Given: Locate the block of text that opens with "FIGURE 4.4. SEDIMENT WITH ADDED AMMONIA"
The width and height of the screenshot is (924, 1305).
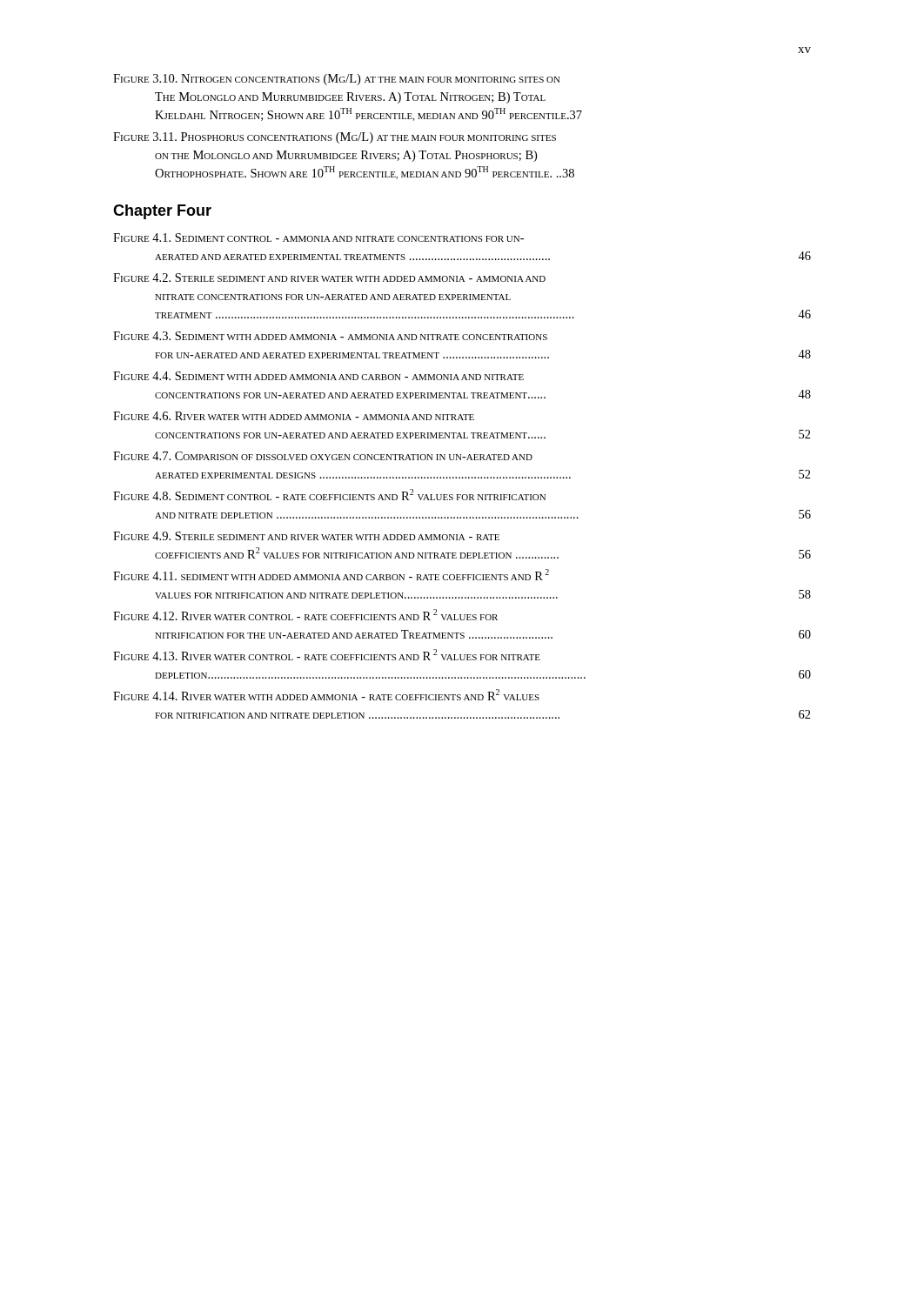Looking at the screenshot, I should 462,386.
